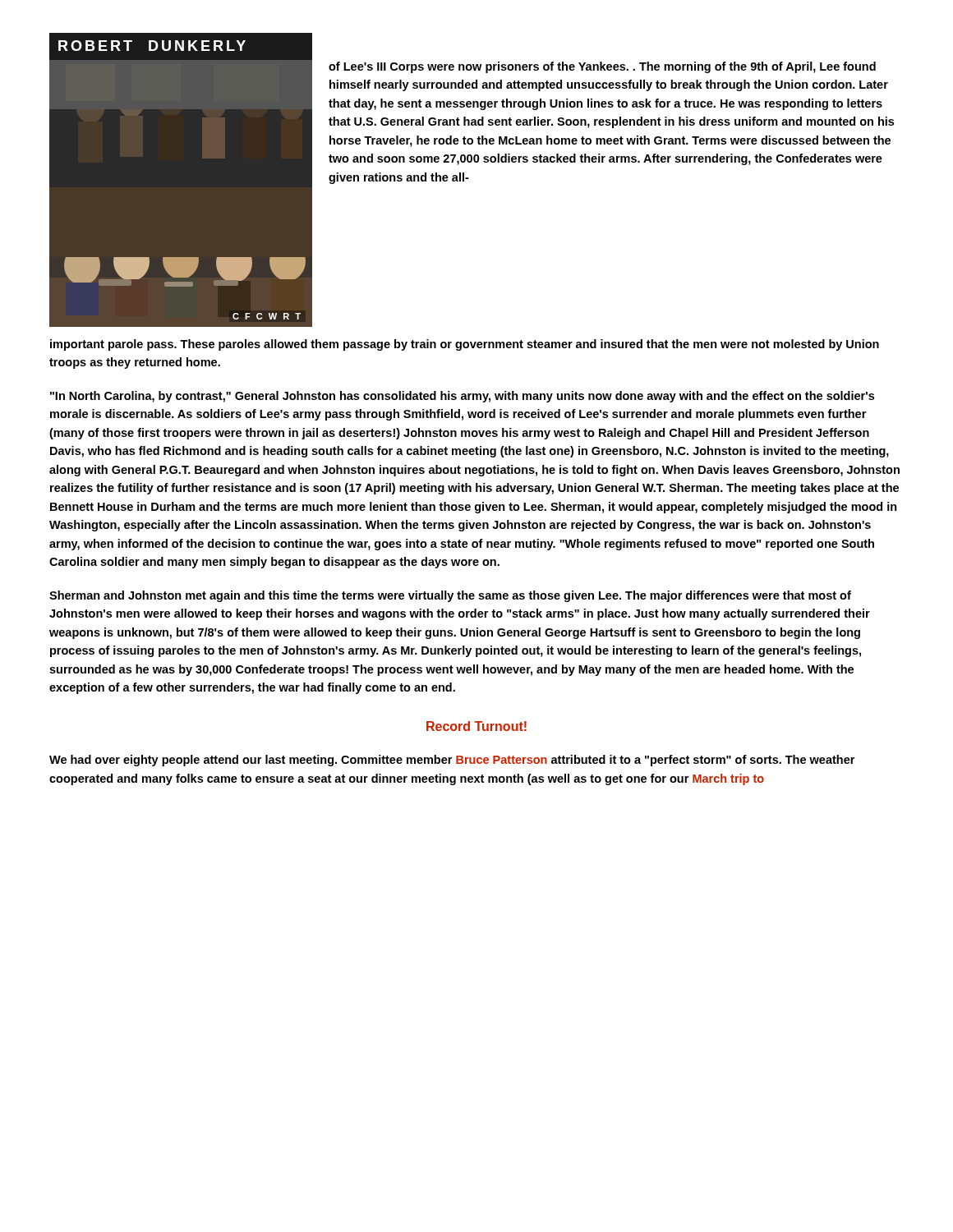Click a section header
Image resolution: width=953 pixels, height=1232 pixels.
tap(476, 727)
